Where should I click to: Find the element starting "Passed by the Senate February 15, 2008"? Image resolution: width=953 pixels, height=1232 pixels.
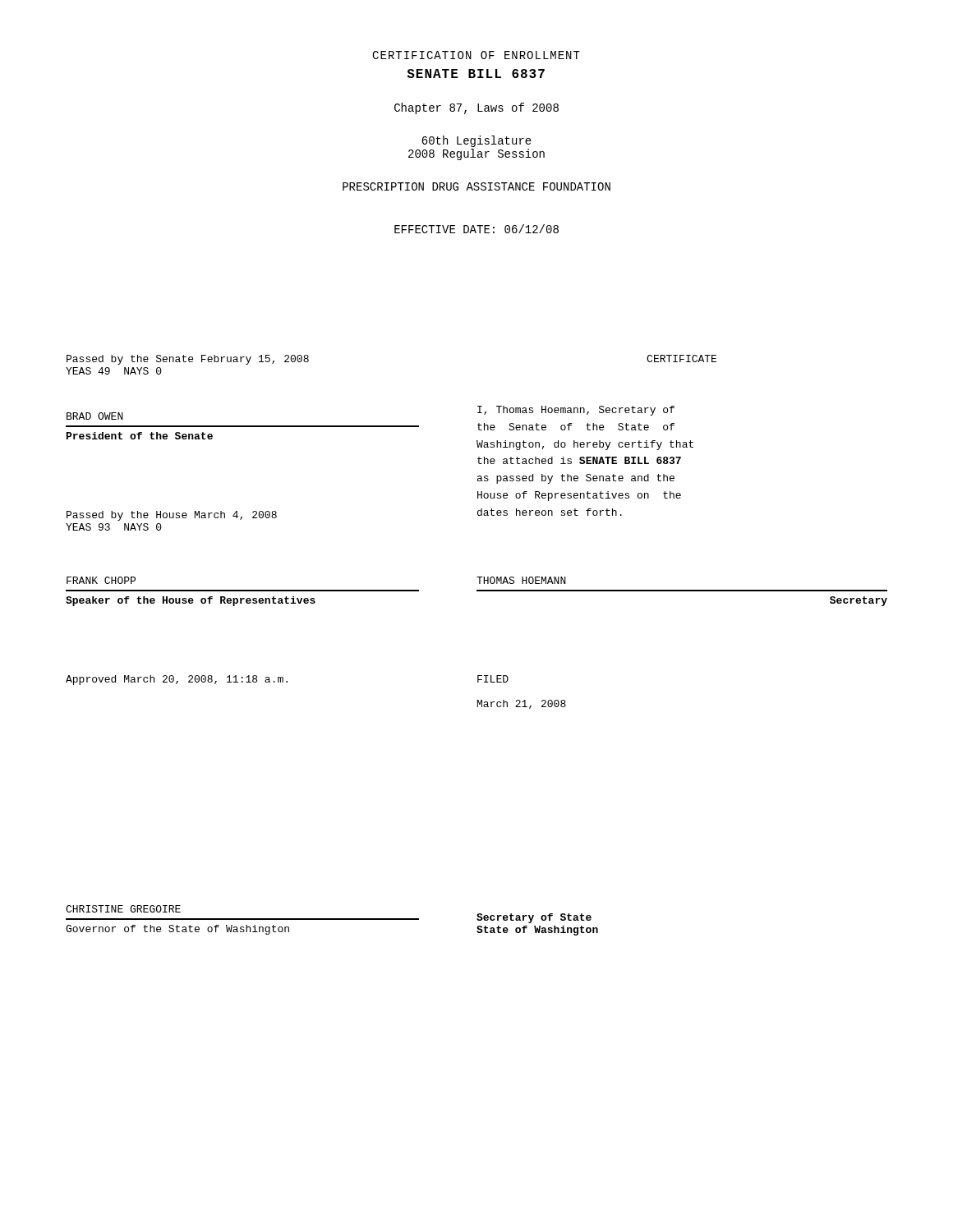coord(188,366)
